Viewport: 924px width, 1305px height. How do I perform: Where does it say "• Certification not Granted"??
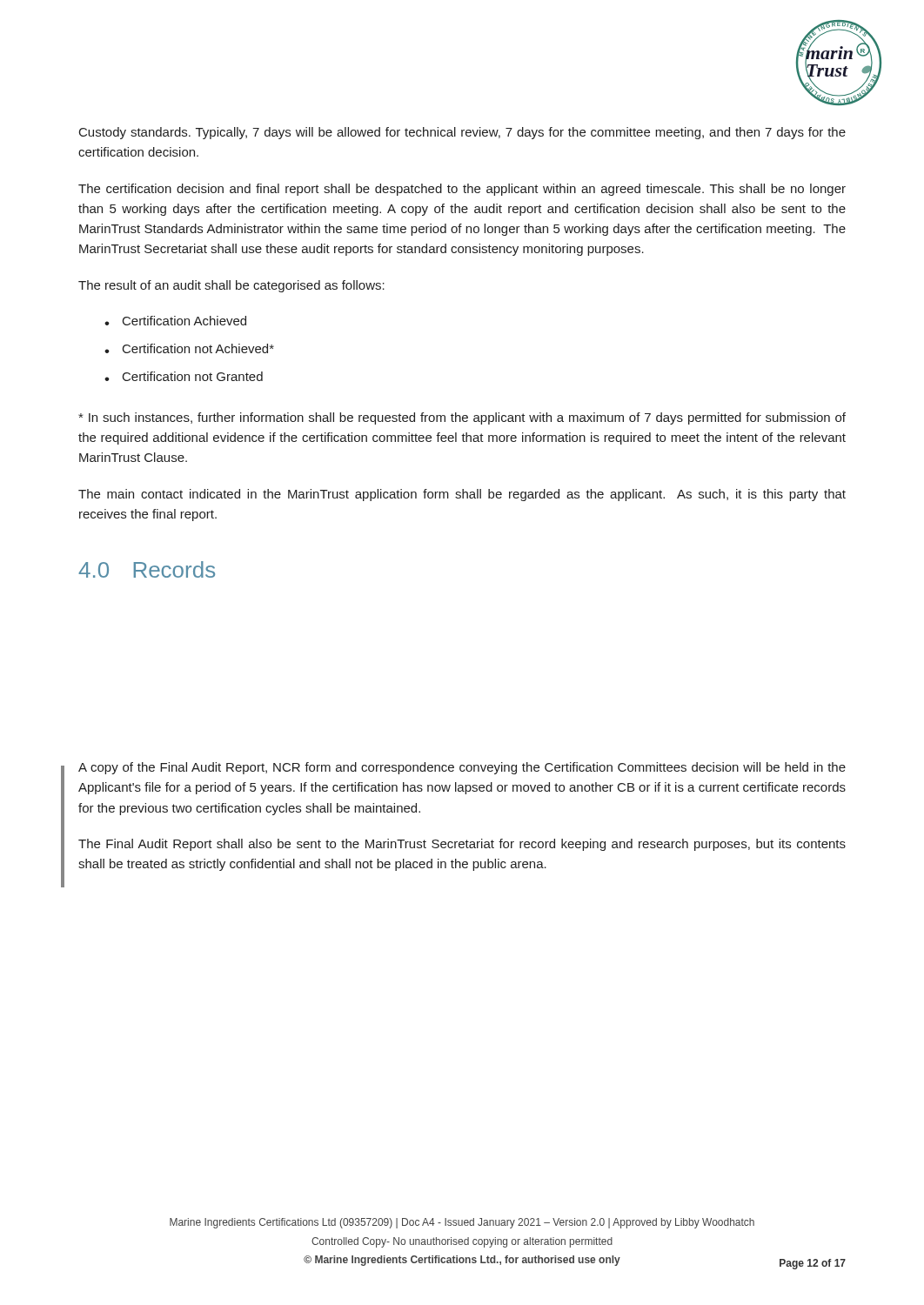pos(184,379)
